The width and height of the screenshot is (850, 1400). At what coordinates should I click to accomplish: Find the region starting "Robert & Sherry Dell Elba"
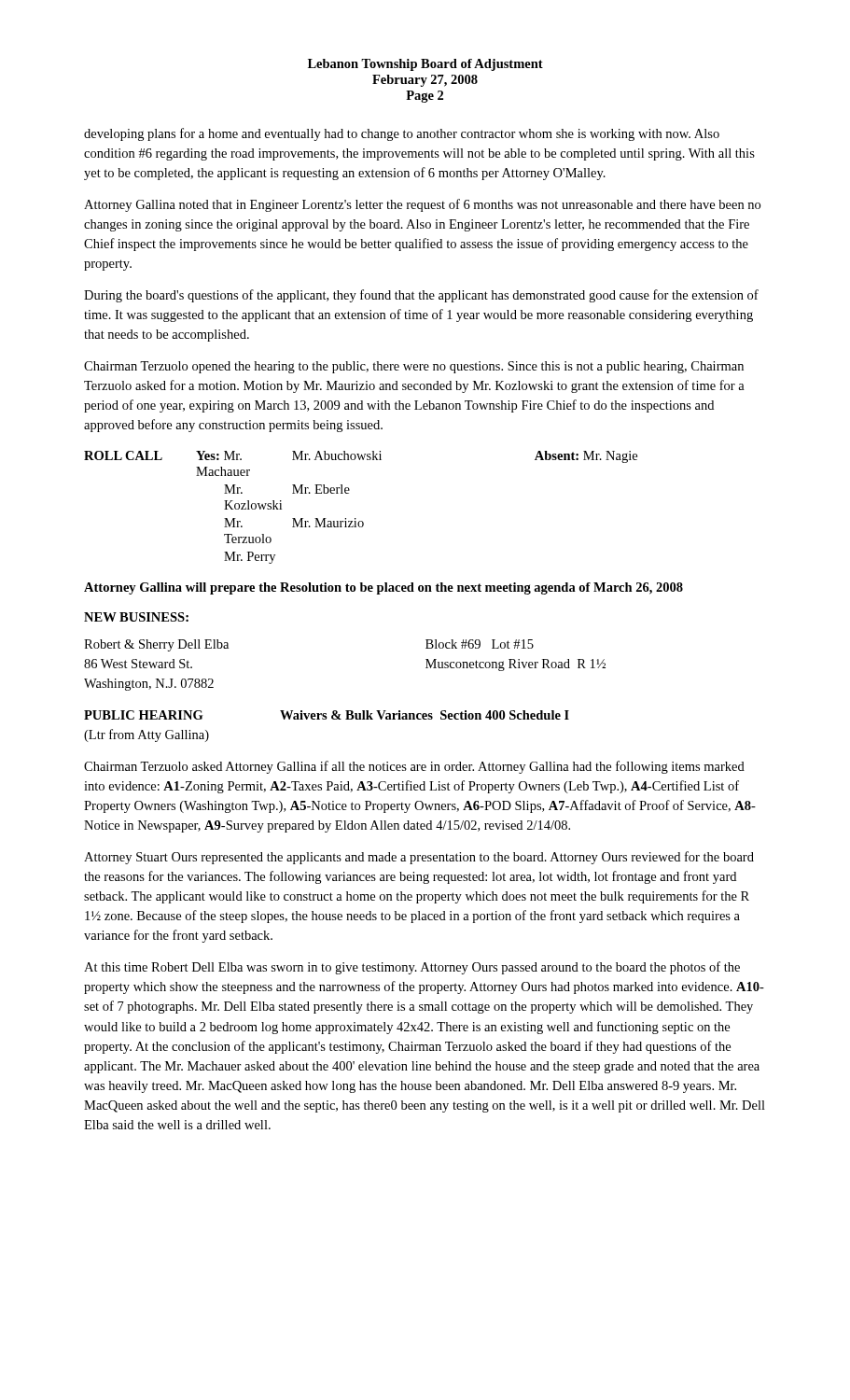pyautogui.click(x=425, y=664)
